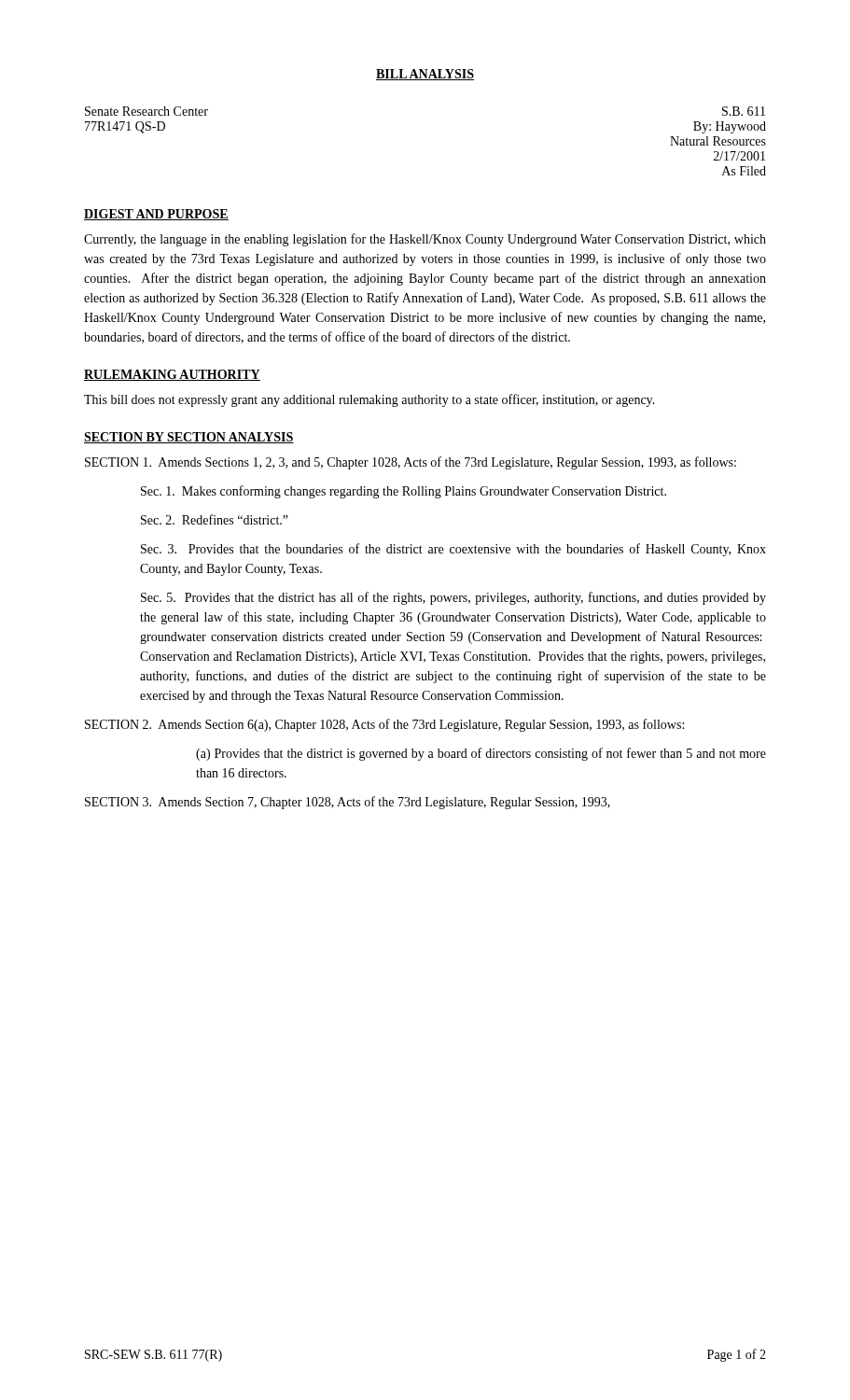Click on the region starting "Sec. 5. Provides that the district"

click(x=453, y=647)
